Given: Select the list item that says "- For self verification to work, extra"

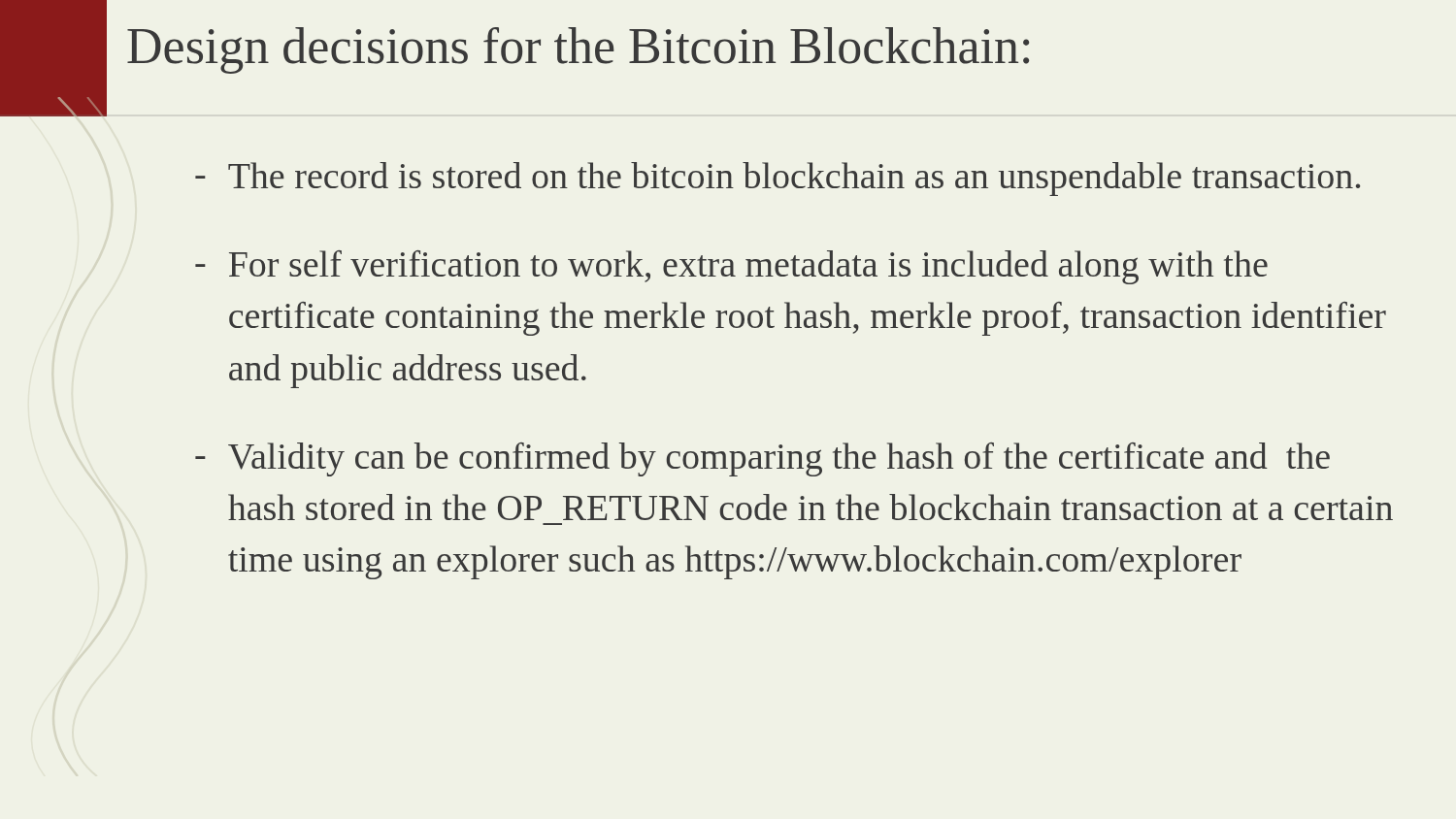Looking at the screenshot, I should coord(796,316).
